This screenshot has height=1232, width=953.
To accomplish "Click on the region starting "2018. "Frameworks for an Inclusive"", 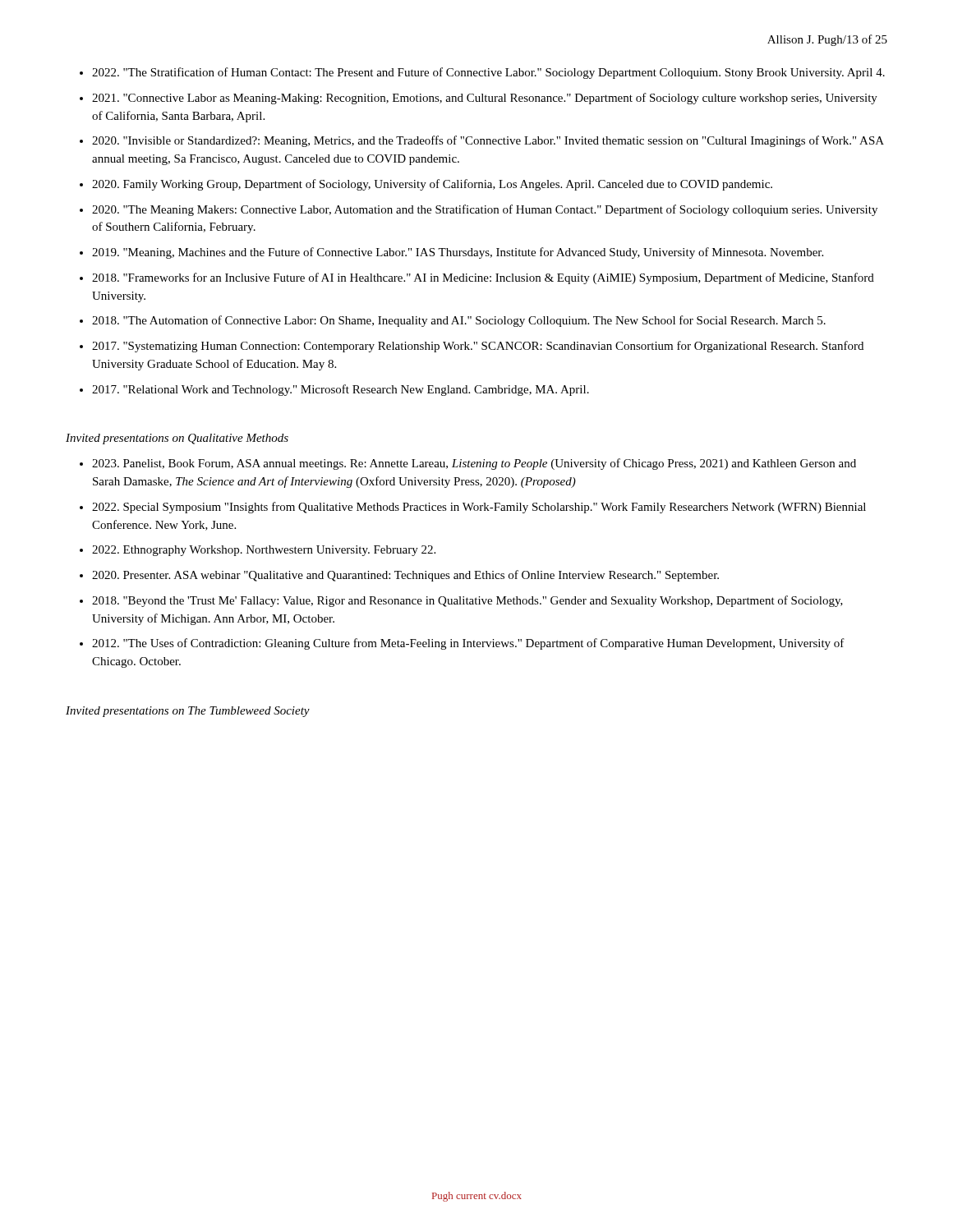I will 483,286.
